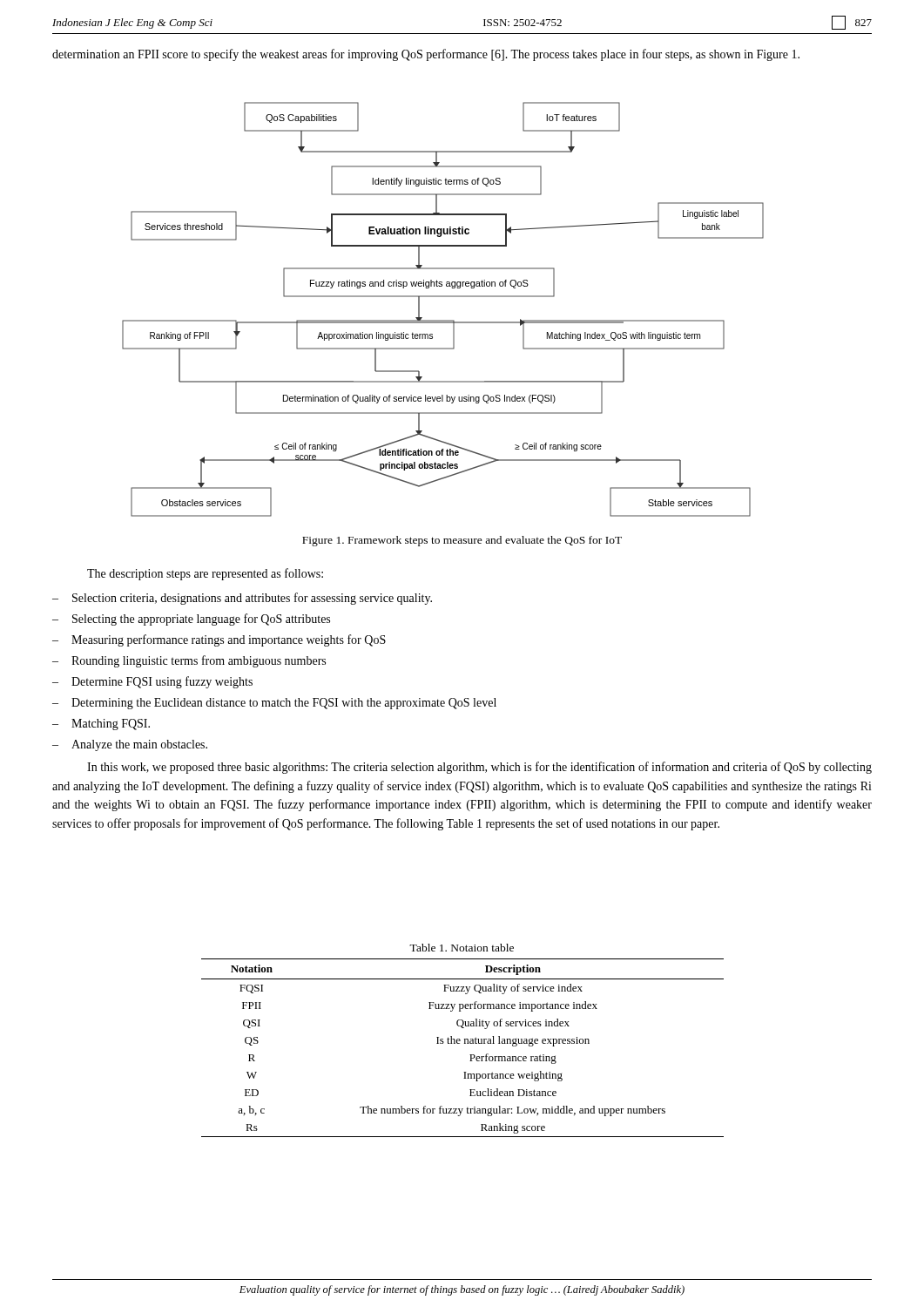Find the caption that reads "Table 1. Notaion table"
Screen dimensions: 1307x924
point(462,948)
